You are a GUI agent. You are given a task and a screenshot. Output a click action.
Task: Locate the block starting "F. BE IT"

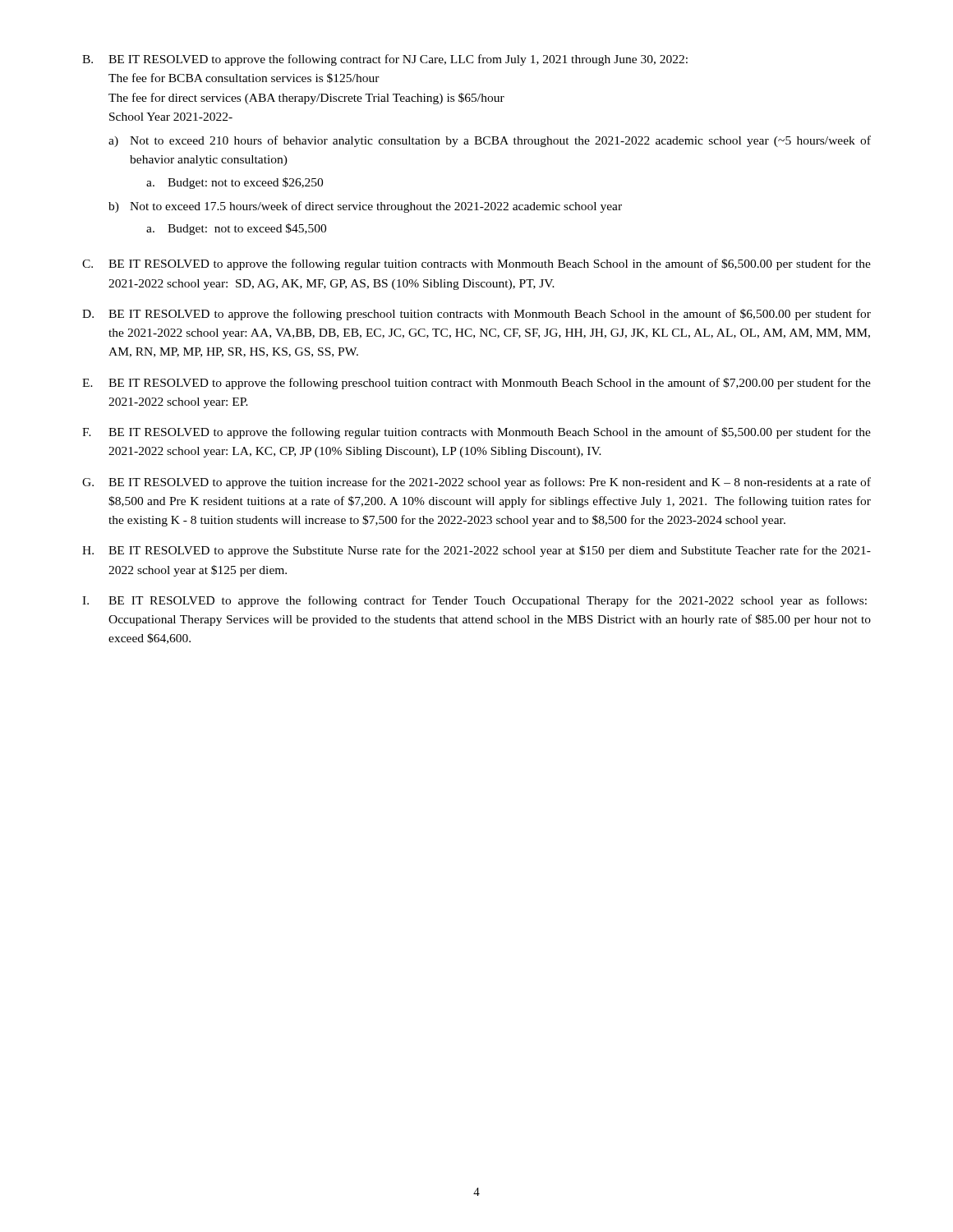(476, 441)
